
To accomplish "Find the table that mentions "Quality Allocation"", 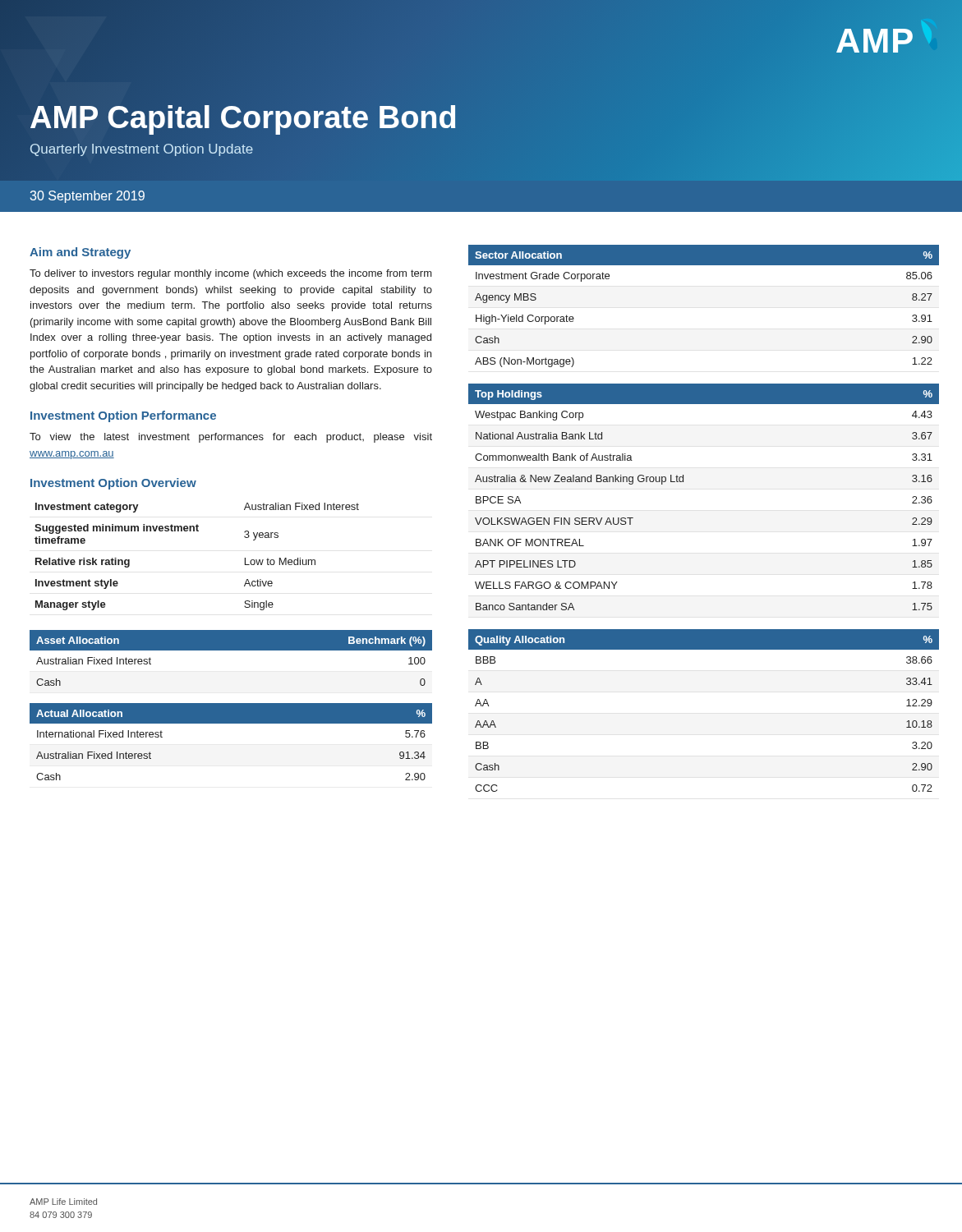I will pyautogui.click(x=704, y=714).
